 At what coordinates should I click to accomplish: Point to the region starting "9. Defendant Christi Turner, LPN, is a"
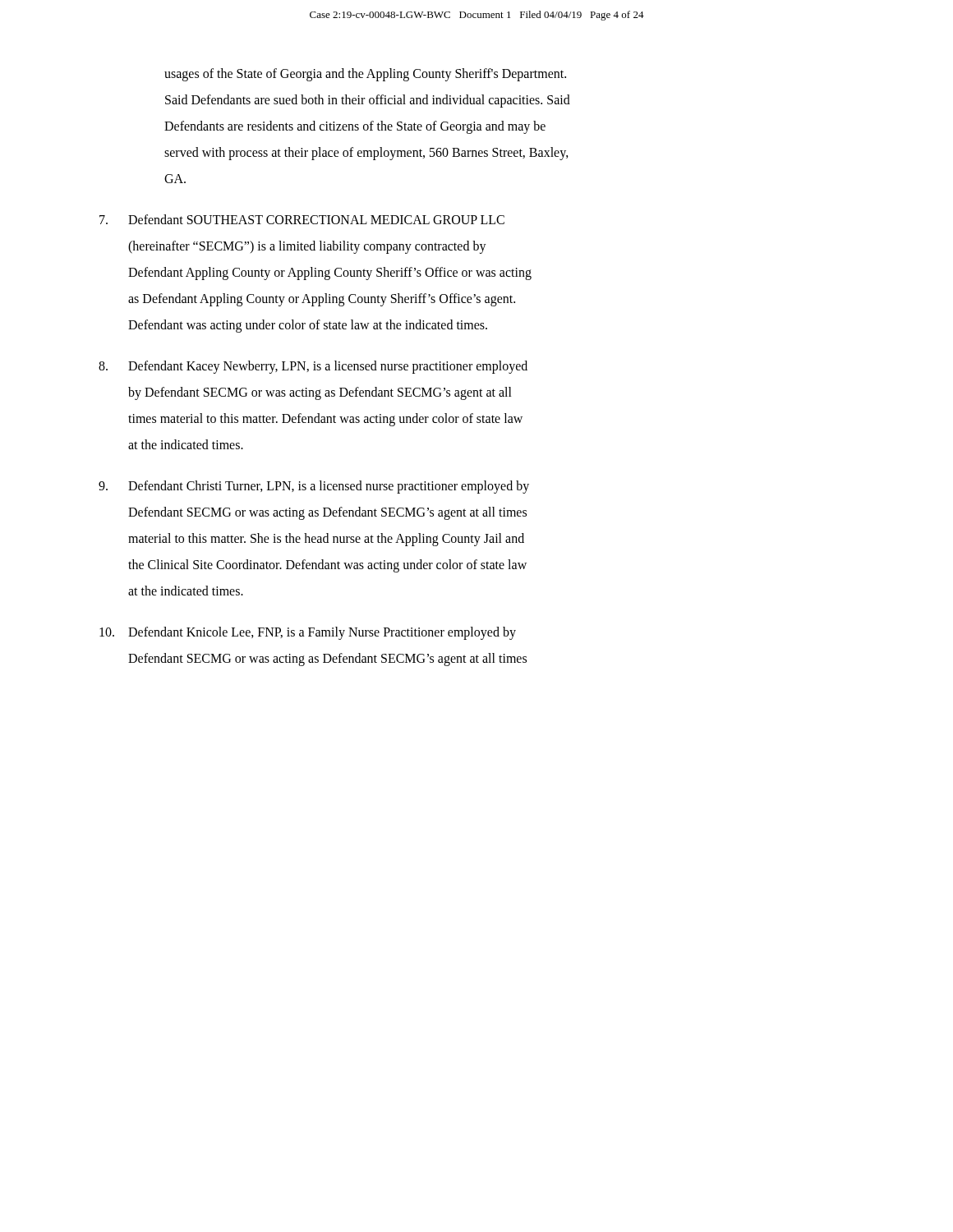[x=476, y=539]
